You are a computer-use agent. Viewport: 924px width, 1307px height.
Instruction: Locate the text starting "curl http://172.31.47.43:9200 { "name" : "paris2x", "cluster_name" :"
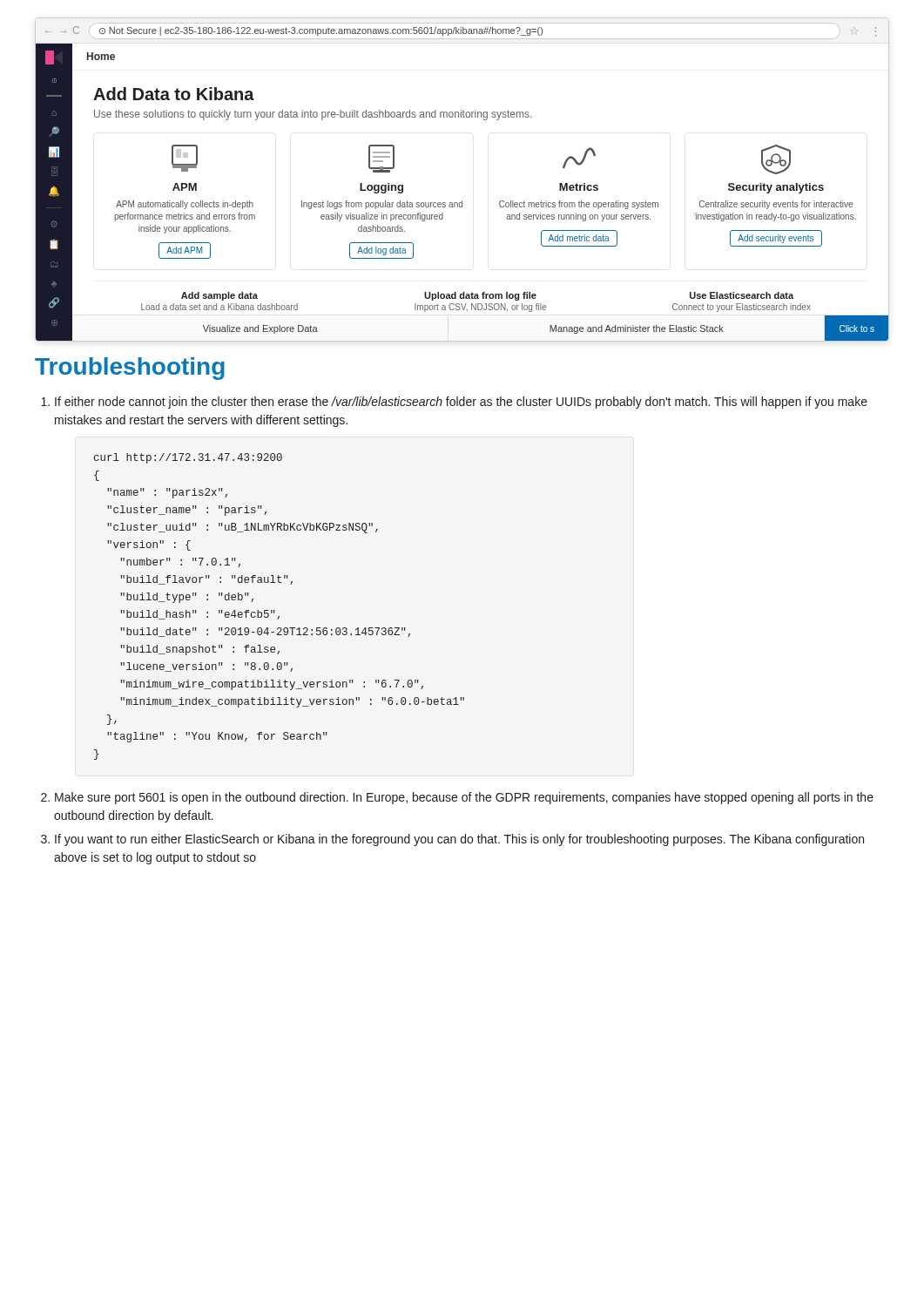[188, 458]
